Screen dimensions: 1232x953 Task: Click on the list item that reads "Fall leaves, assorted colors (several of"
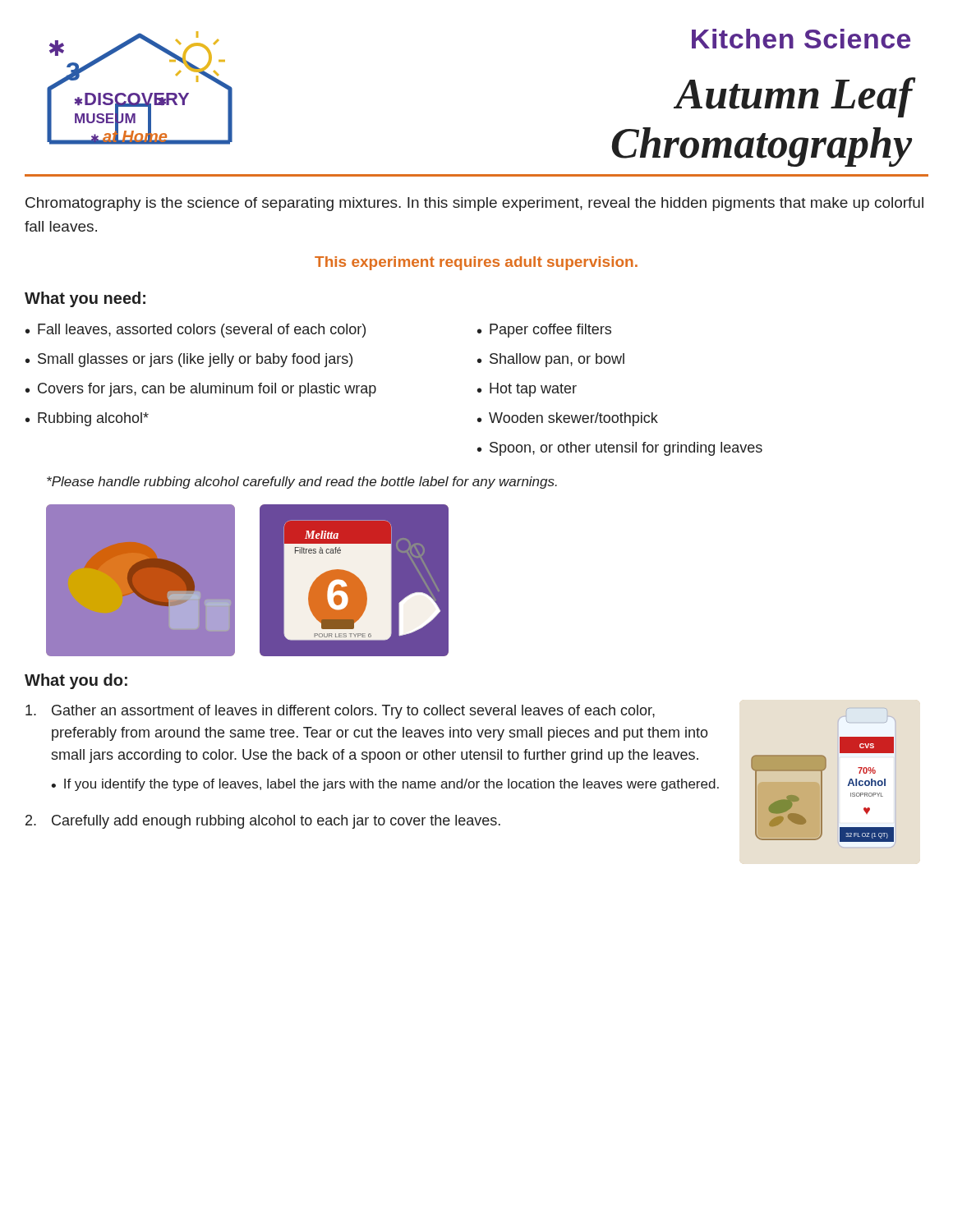click(x=202, y=329)
